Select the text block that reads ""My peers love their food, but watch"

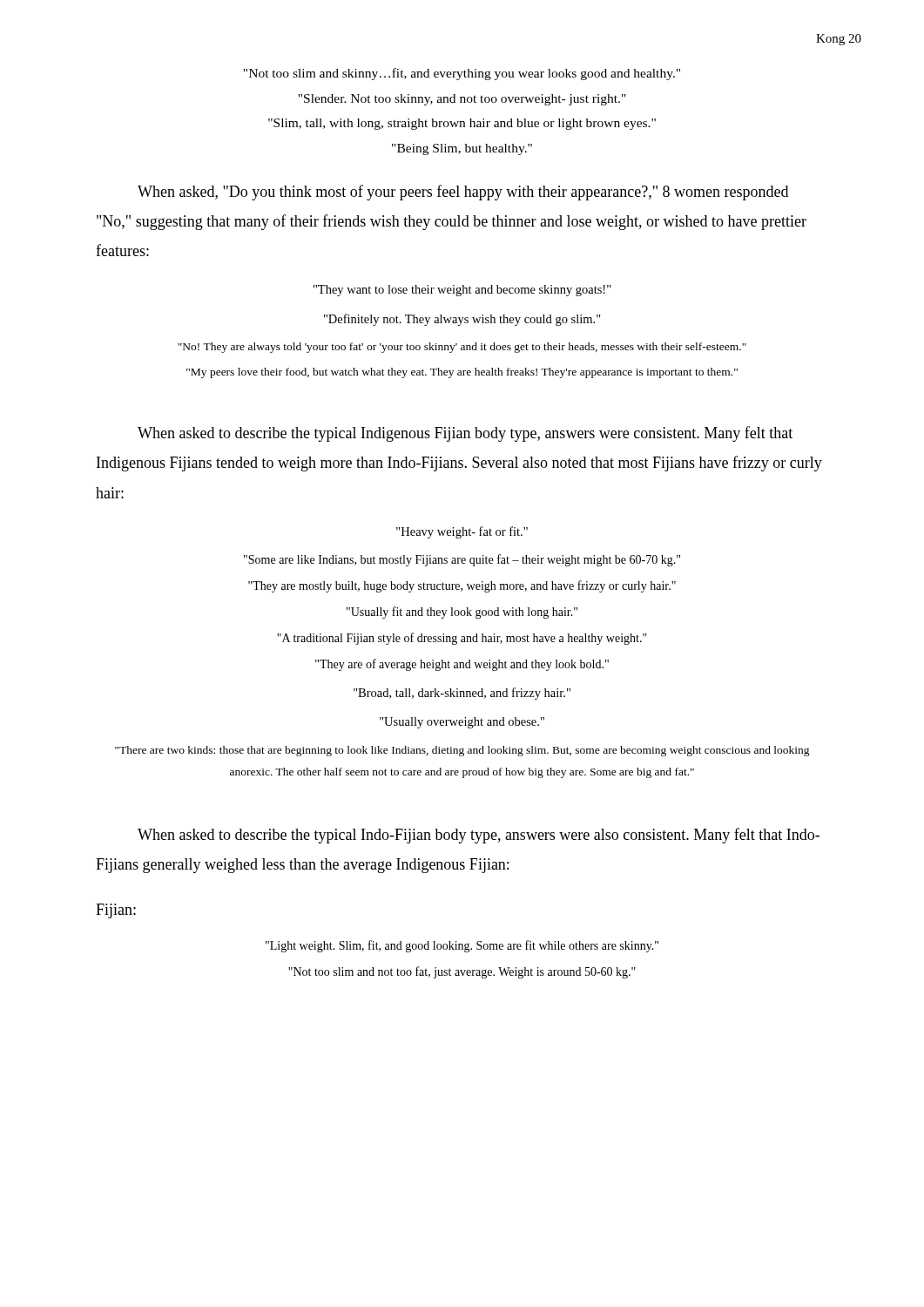pyautogui.click(x=462, y=372)
